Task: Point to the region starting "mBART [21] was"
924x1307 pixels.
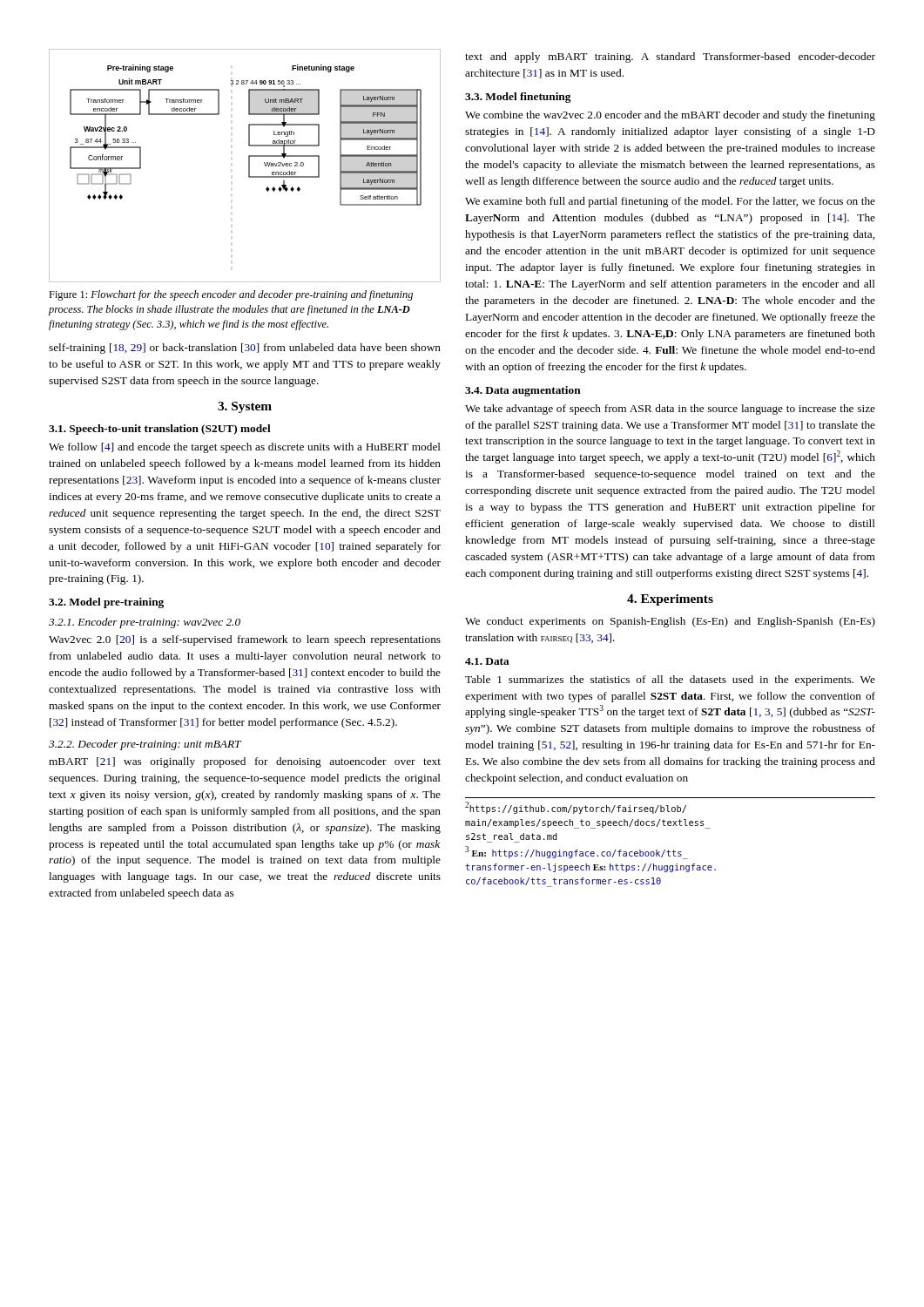Action: coord(245,828)
